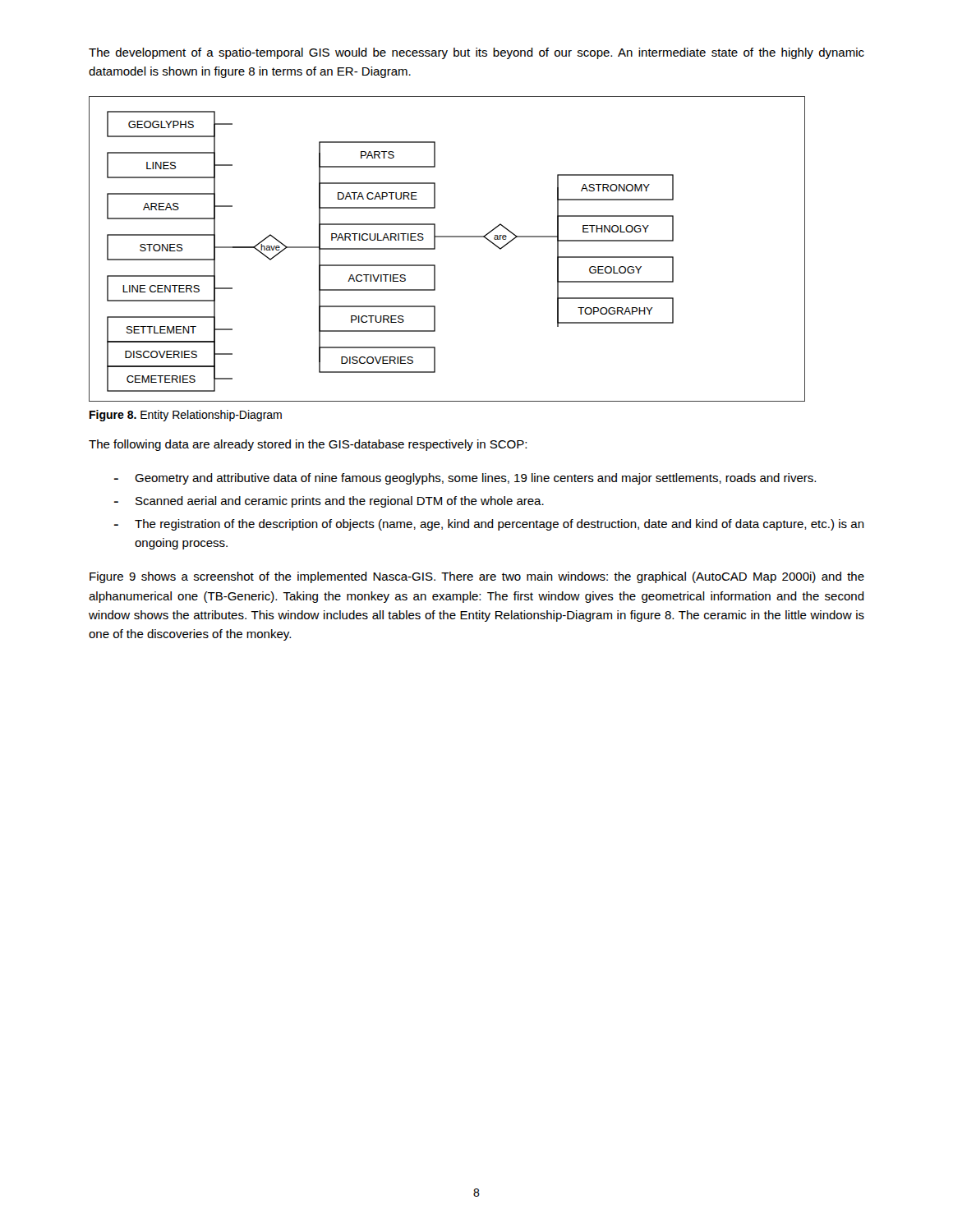Navigate to the element starting "- The registration of the description"
The height and width of the screenshot is (1232, 953).
click(489, 533)
